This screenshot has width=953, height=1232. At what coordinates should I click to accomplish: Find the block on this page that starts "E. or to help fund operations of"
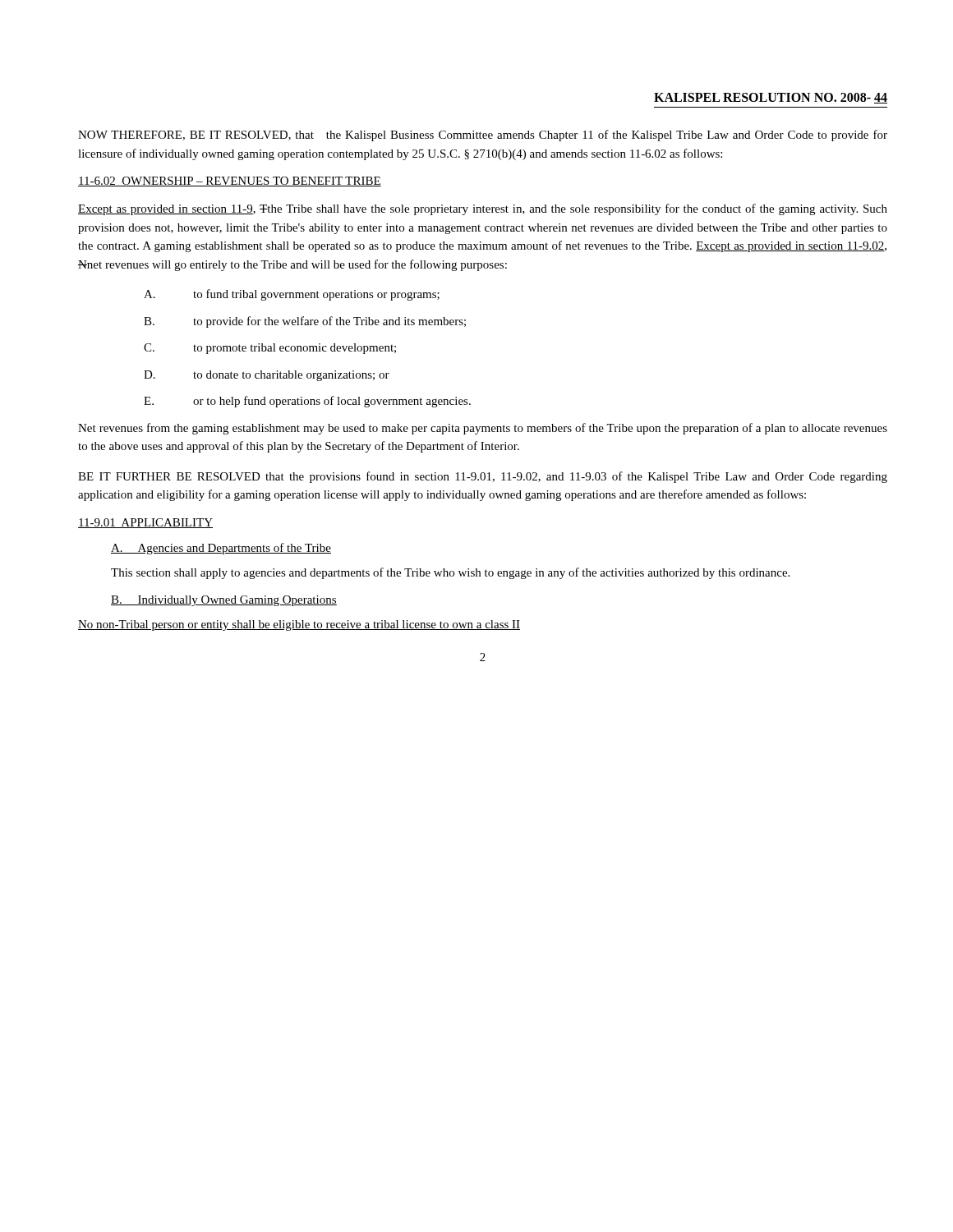[x=308, y=401]
